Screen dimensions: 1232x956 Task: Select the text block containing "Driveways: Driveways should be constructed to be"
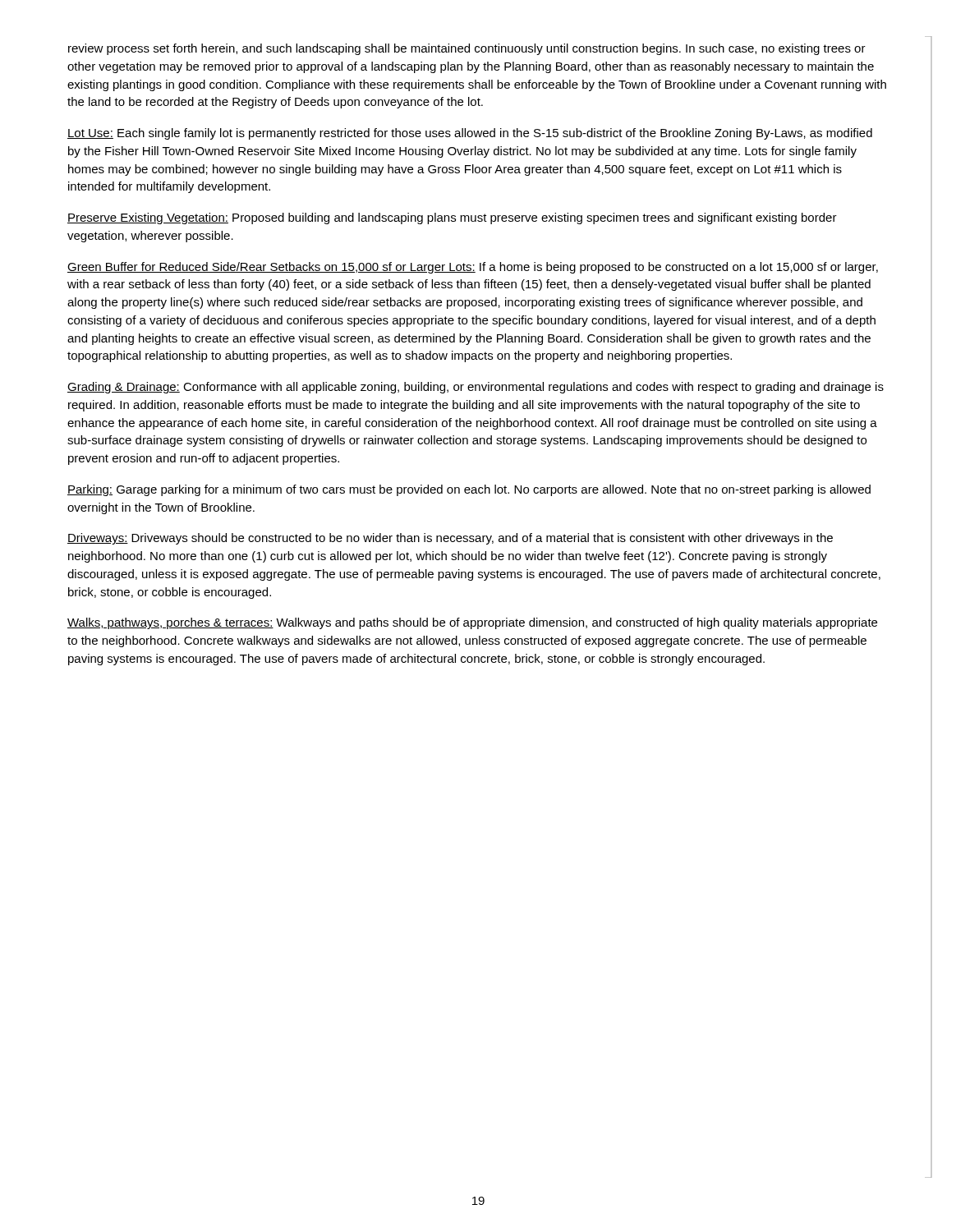pos(478,565)
